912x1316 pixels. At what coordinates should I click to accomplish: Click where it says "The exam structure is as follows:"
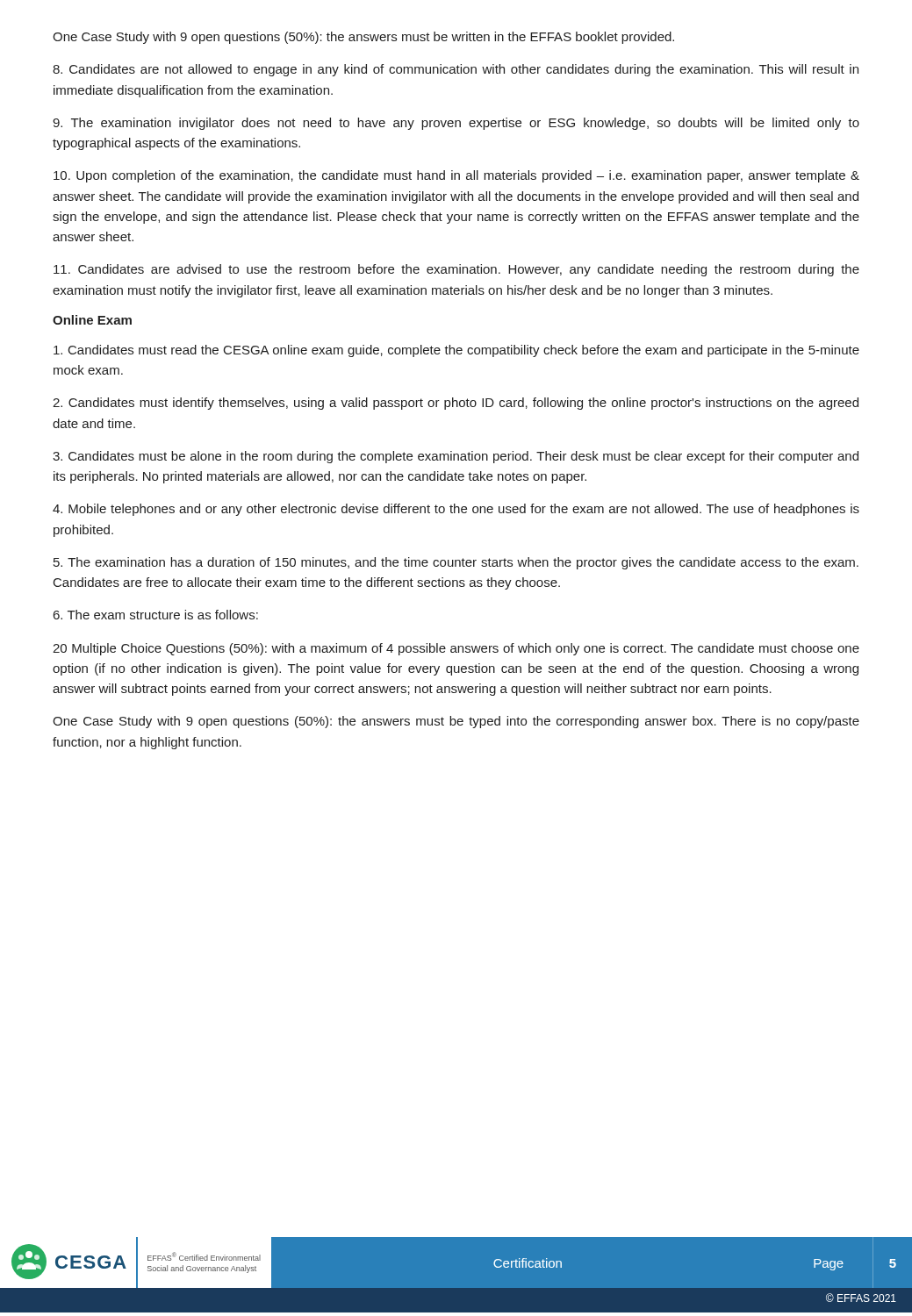pyautogui.click(x=156, y=615)
